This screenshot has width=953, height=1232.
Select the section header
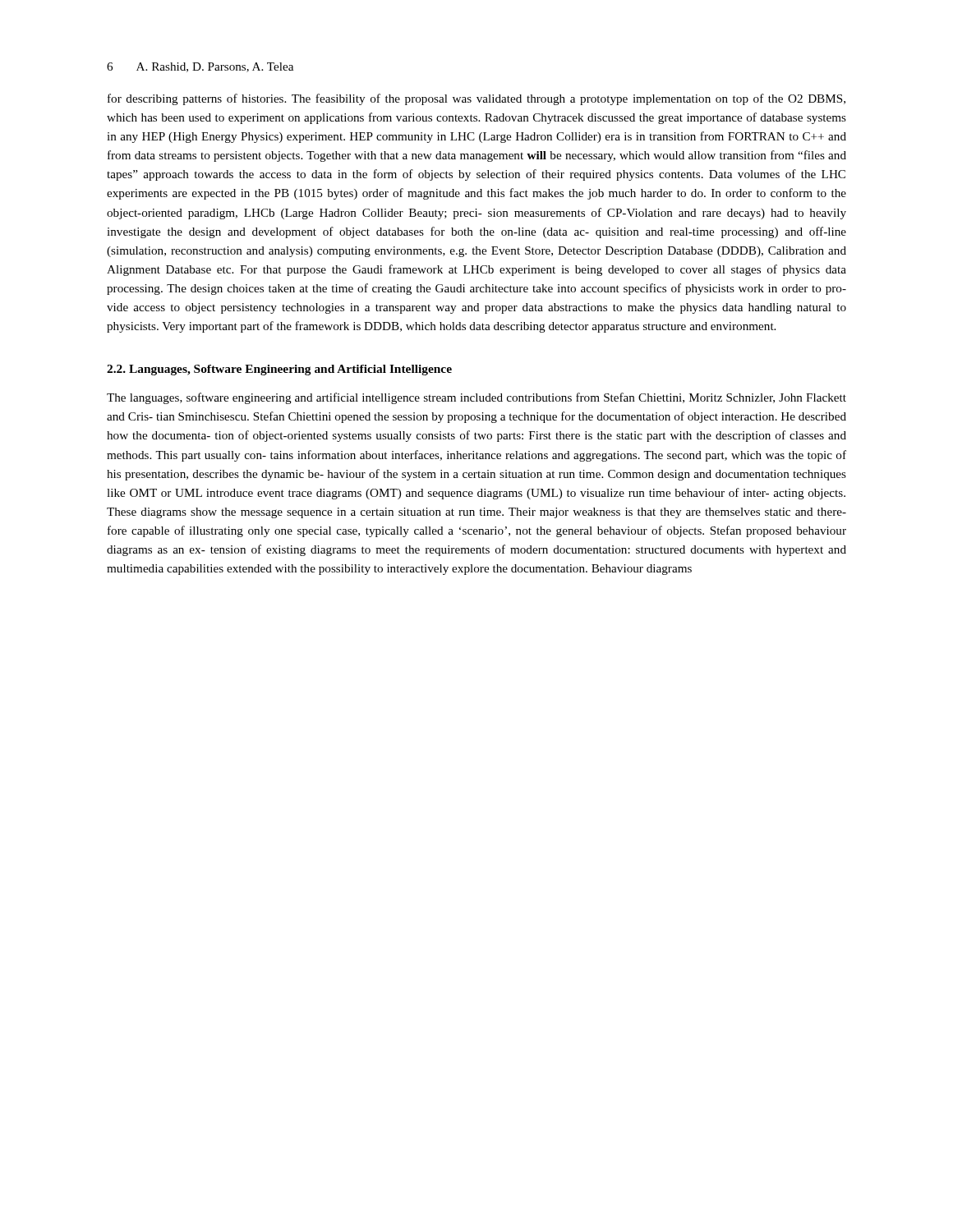[279, 369]
